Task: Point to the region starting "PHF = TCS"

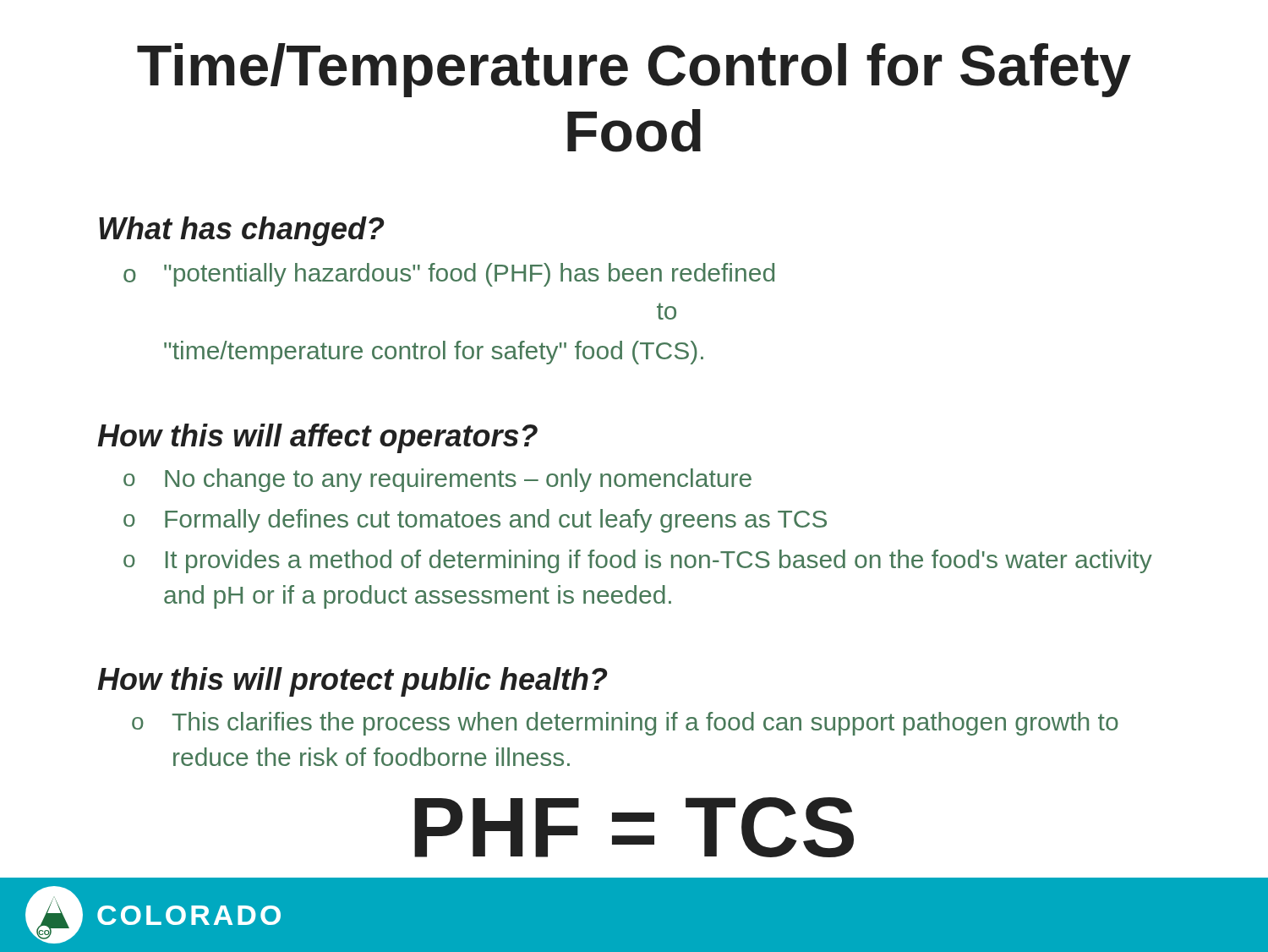Action: [x=634, y=827]
